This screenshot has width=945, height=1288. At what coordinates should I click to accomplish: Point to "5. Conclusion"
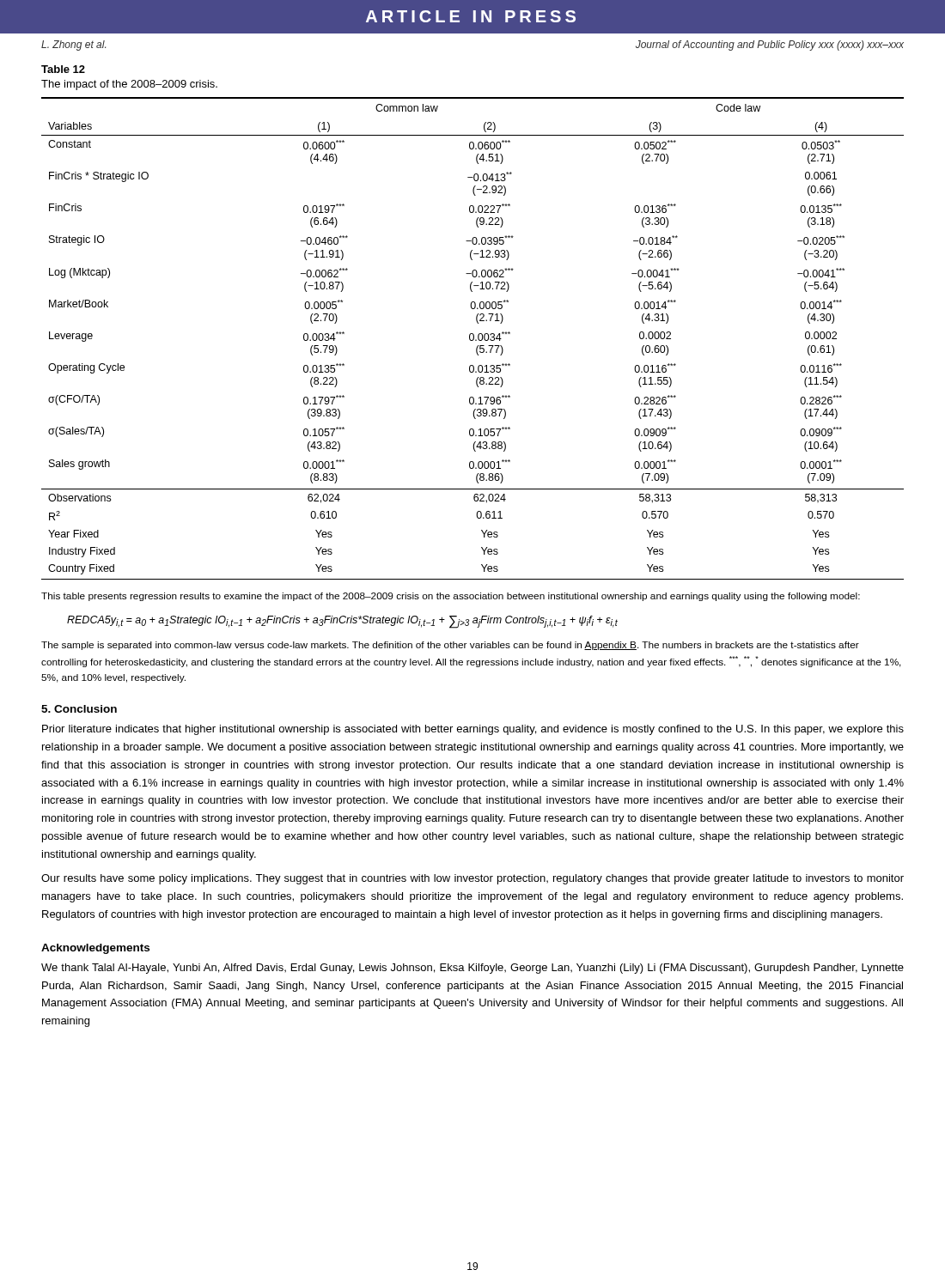79,709
